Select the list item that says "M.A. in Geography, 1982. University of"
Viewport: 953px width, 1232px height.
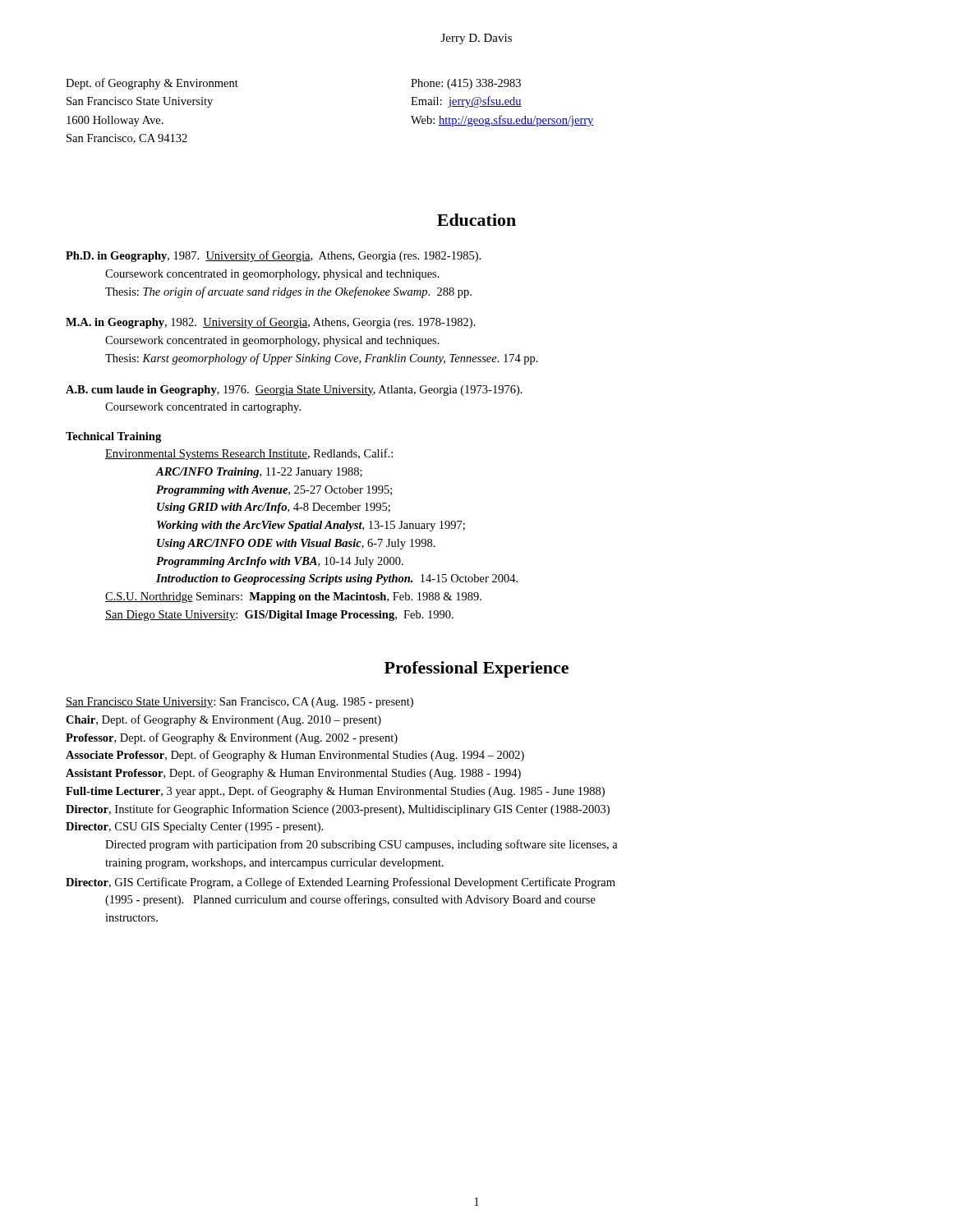click(271, 323)
